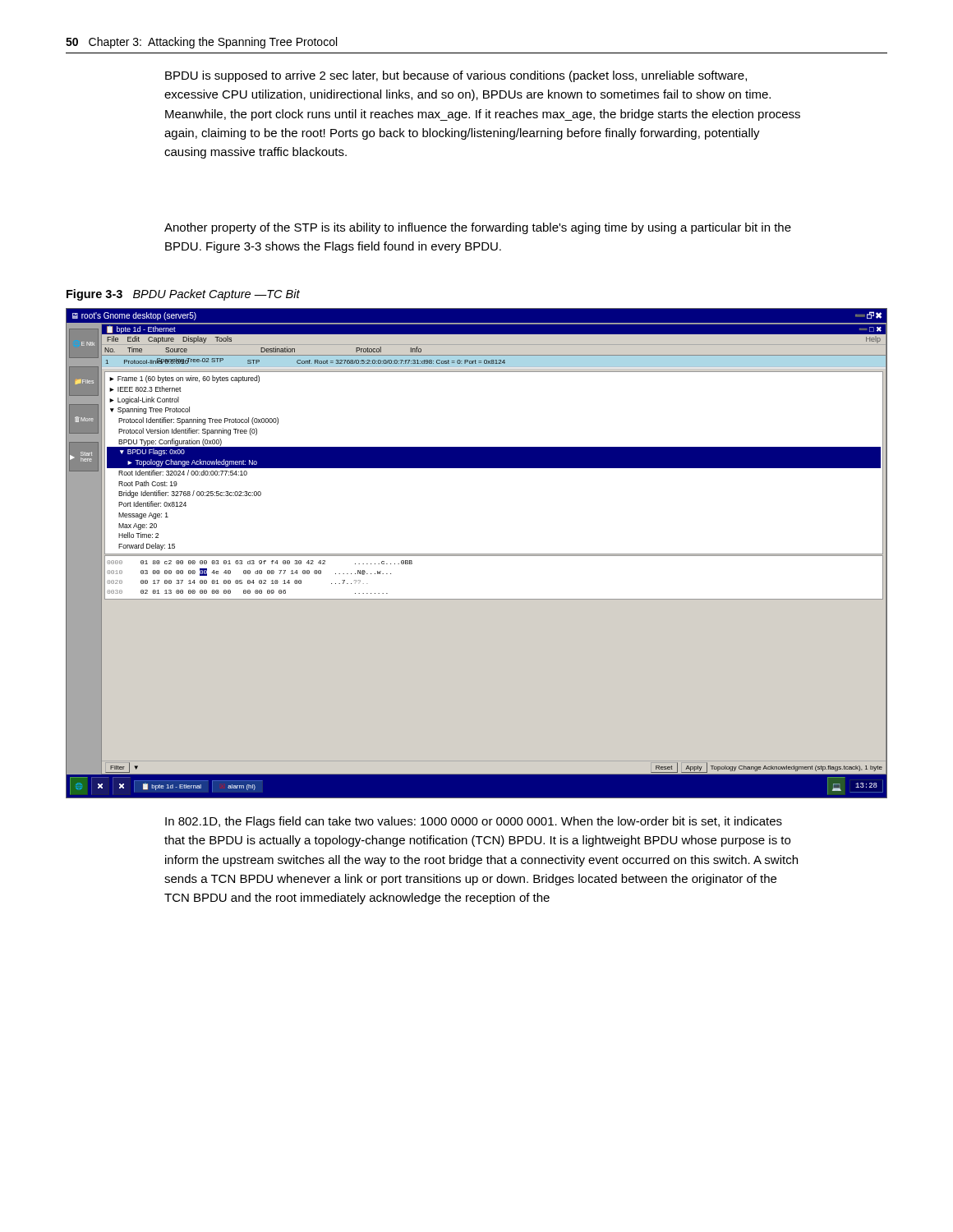Click on the passage starting "Figure 3-3 BPDU Packet Capture —TC Bit"
Screen dimensions: 1232x953
(183, 294)
